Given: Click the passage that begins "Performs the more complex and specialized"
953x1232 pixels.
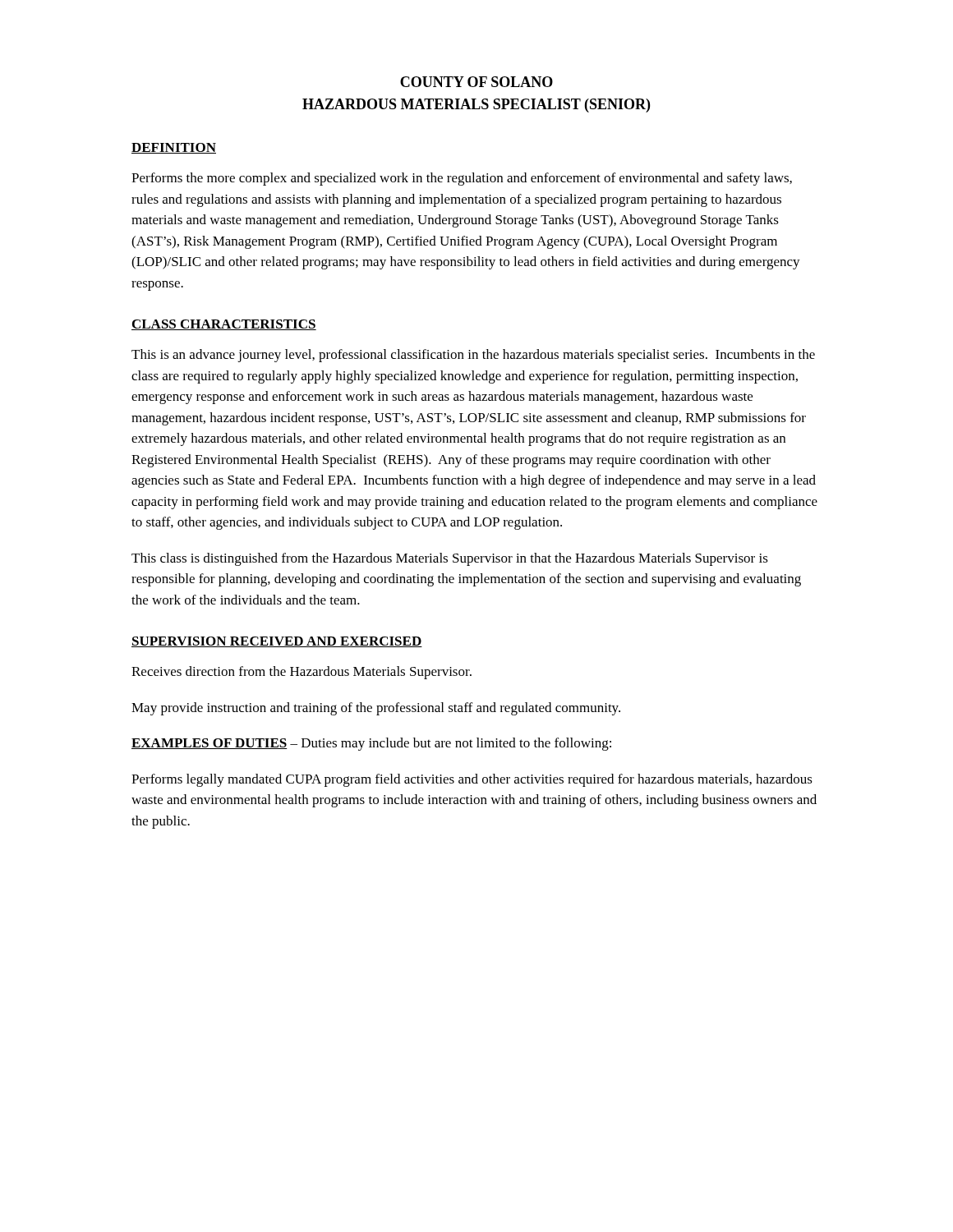Looking at the screenshot, I should (466, 230).
